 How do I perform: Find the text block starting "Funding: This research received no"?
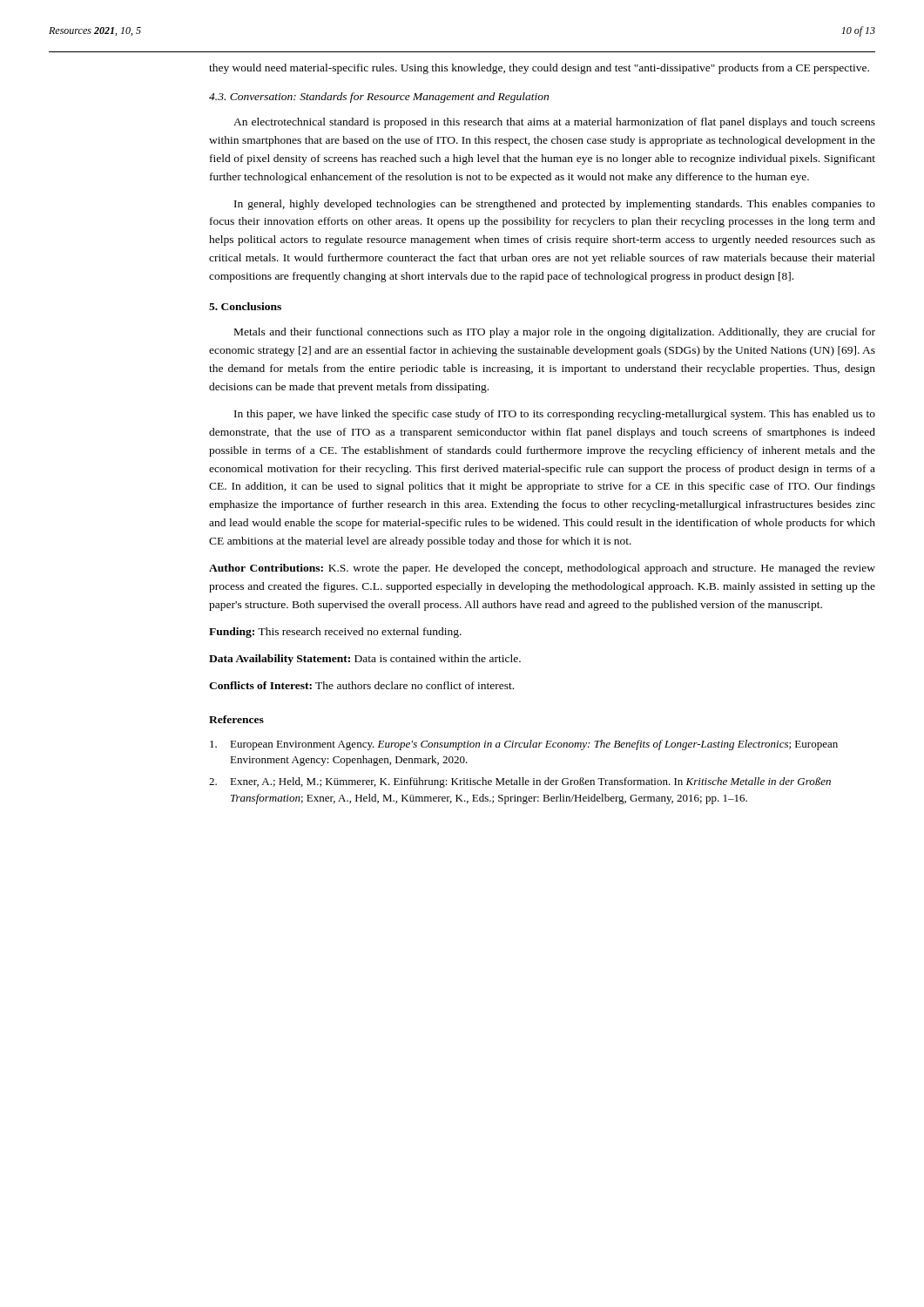[x=335, y=633]
